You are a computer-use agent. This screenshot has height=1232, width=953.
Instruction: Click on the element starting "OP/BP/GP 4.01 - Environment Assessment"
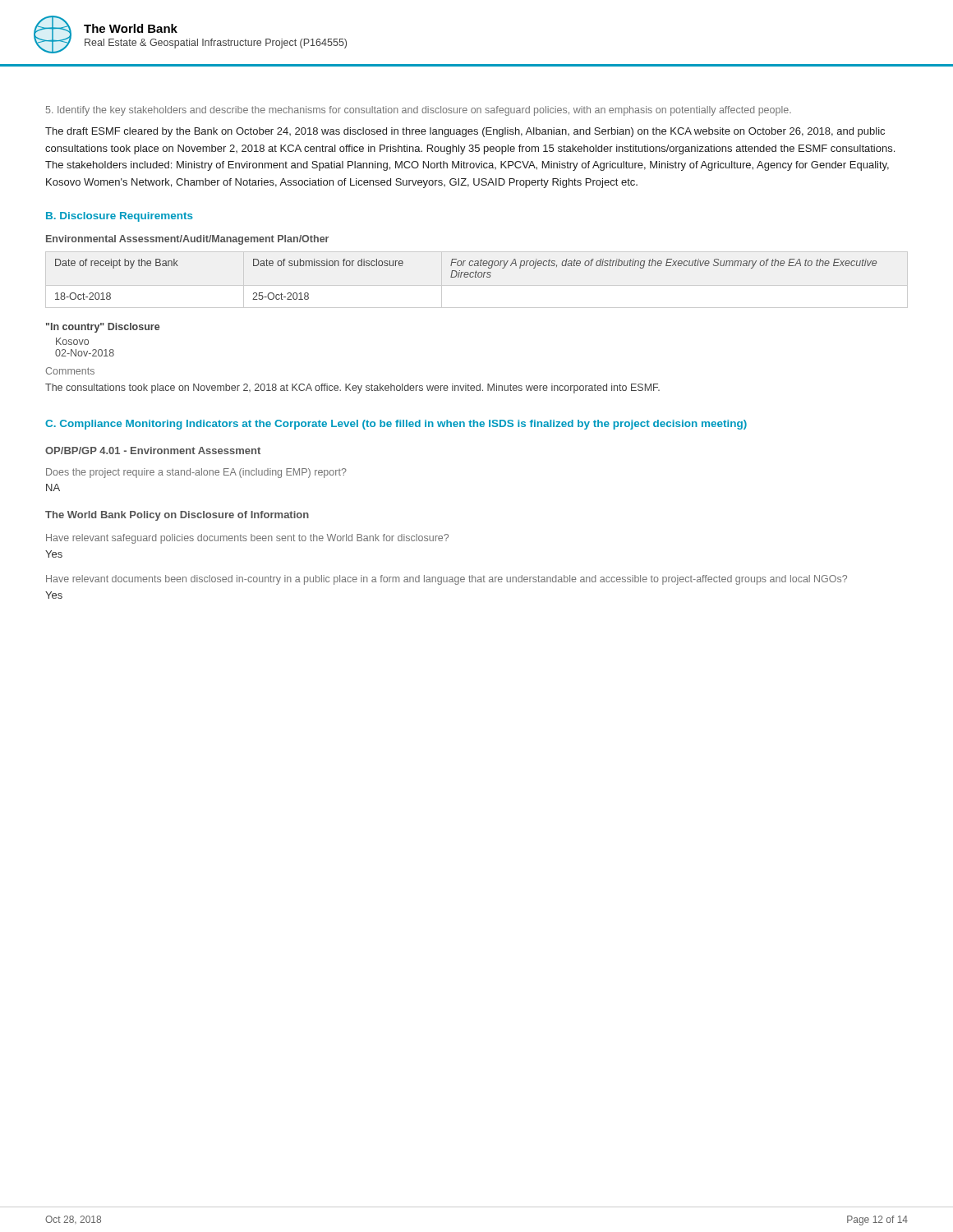153,450
